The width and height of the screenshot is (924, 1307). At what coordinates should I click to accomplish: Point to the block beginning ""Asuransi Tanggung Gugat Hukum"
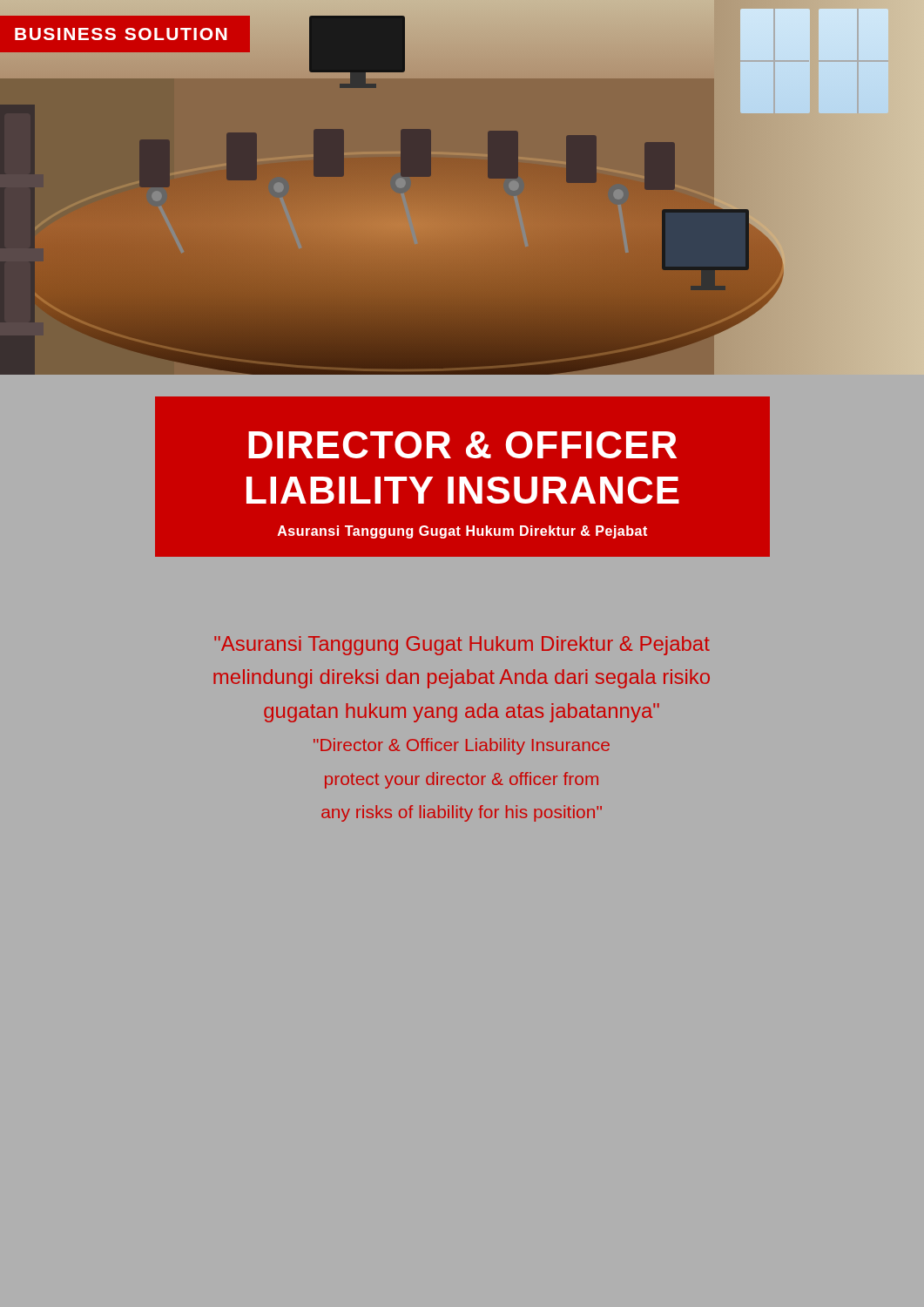(x=462, y=727)
